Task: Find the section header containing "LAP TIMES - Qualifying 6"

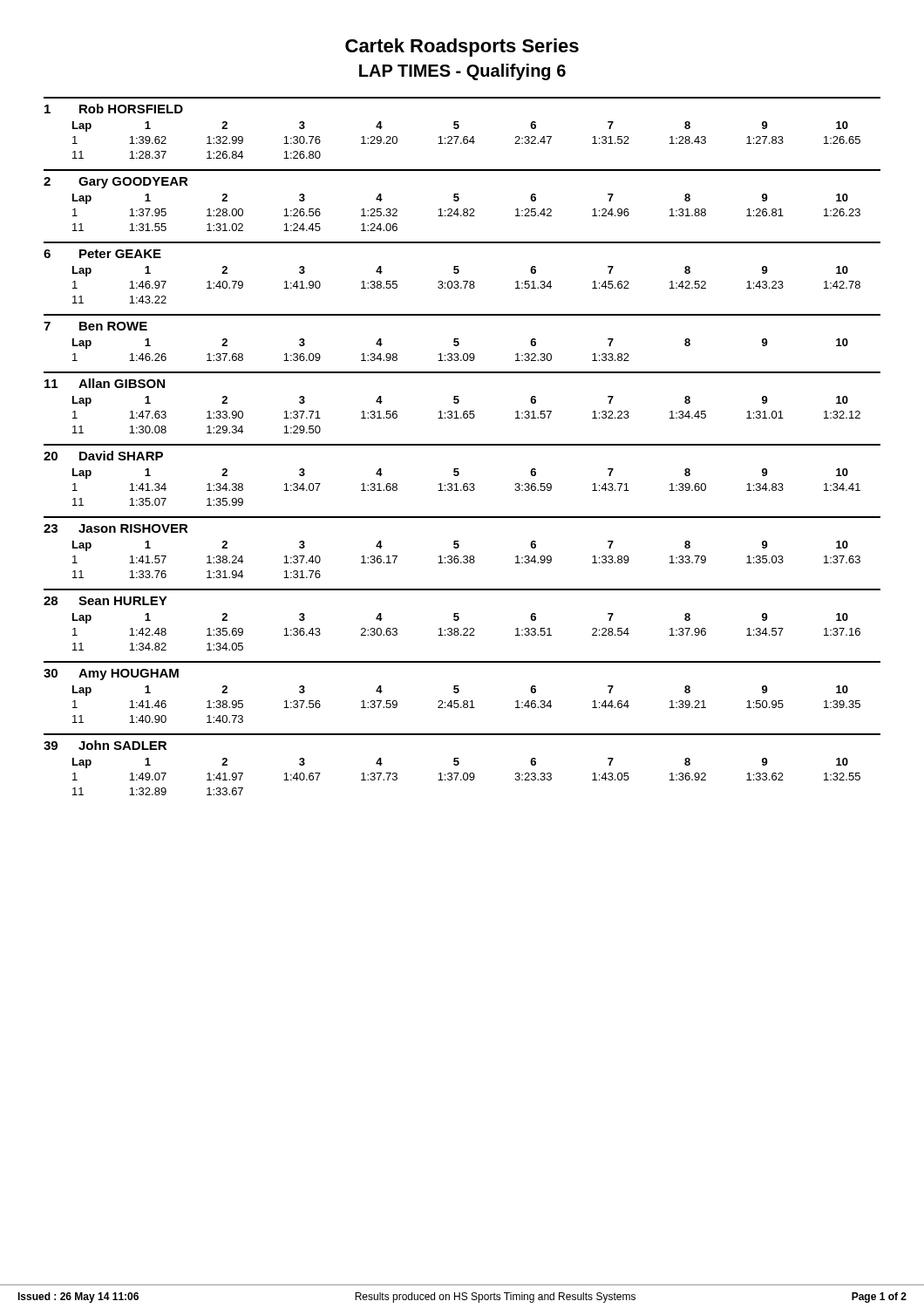Action: pyautogui.click(x=462, y=71)
